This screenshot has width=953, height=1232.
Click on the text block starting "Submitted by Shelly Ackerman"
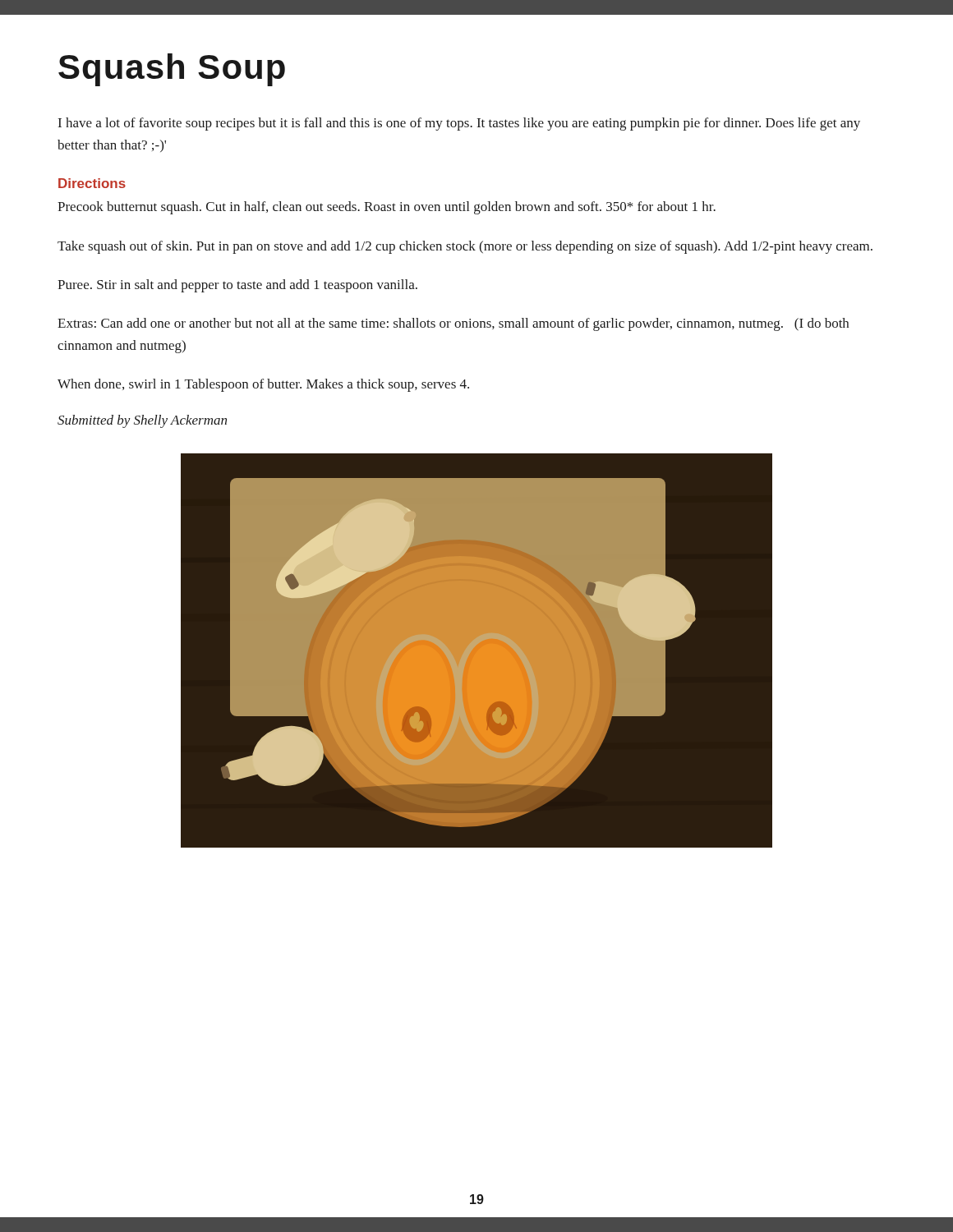tap(142, 420)
